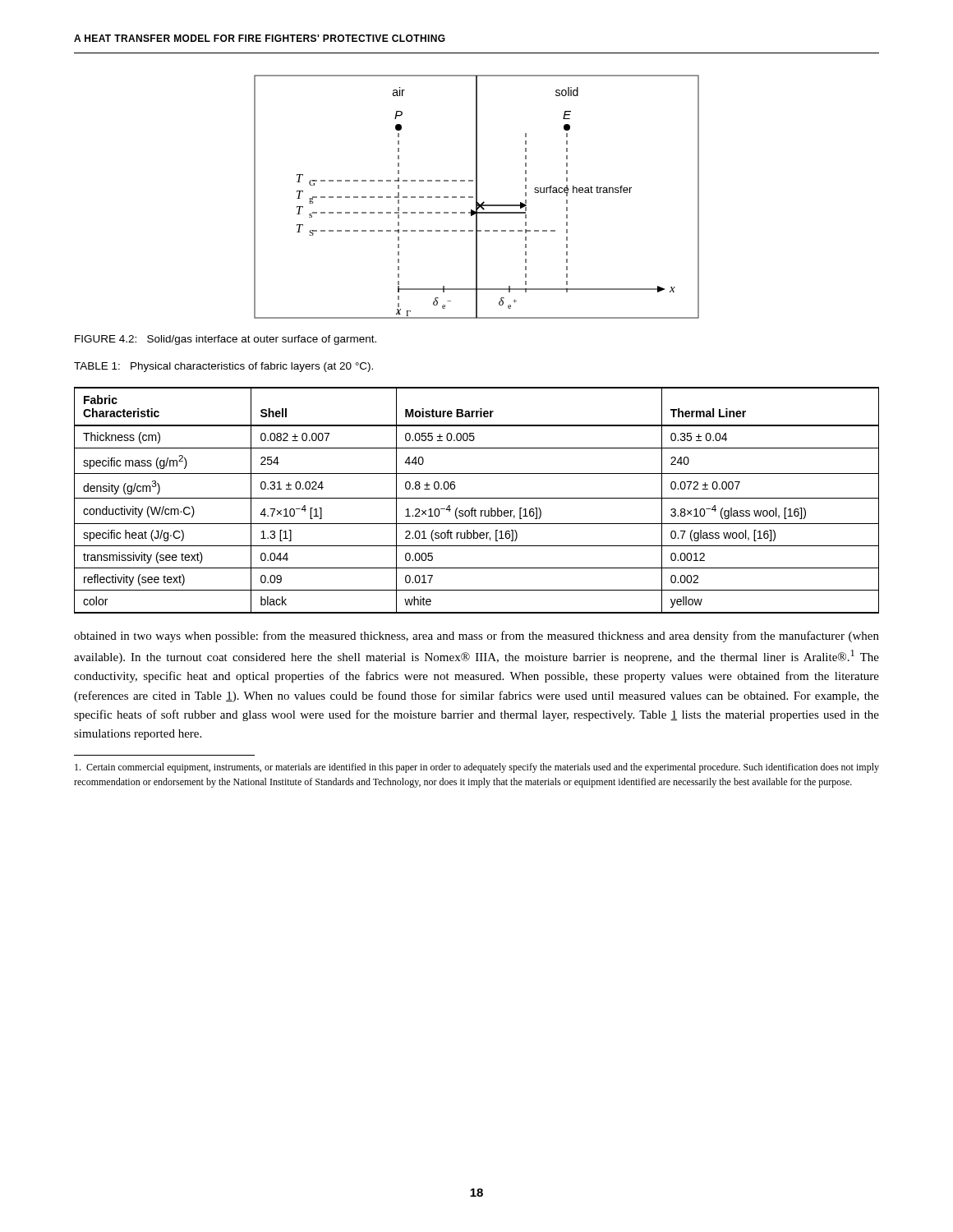Viewport: 953px width, 1232px height.
Task: Select the schematic
Action: point(476,199)
